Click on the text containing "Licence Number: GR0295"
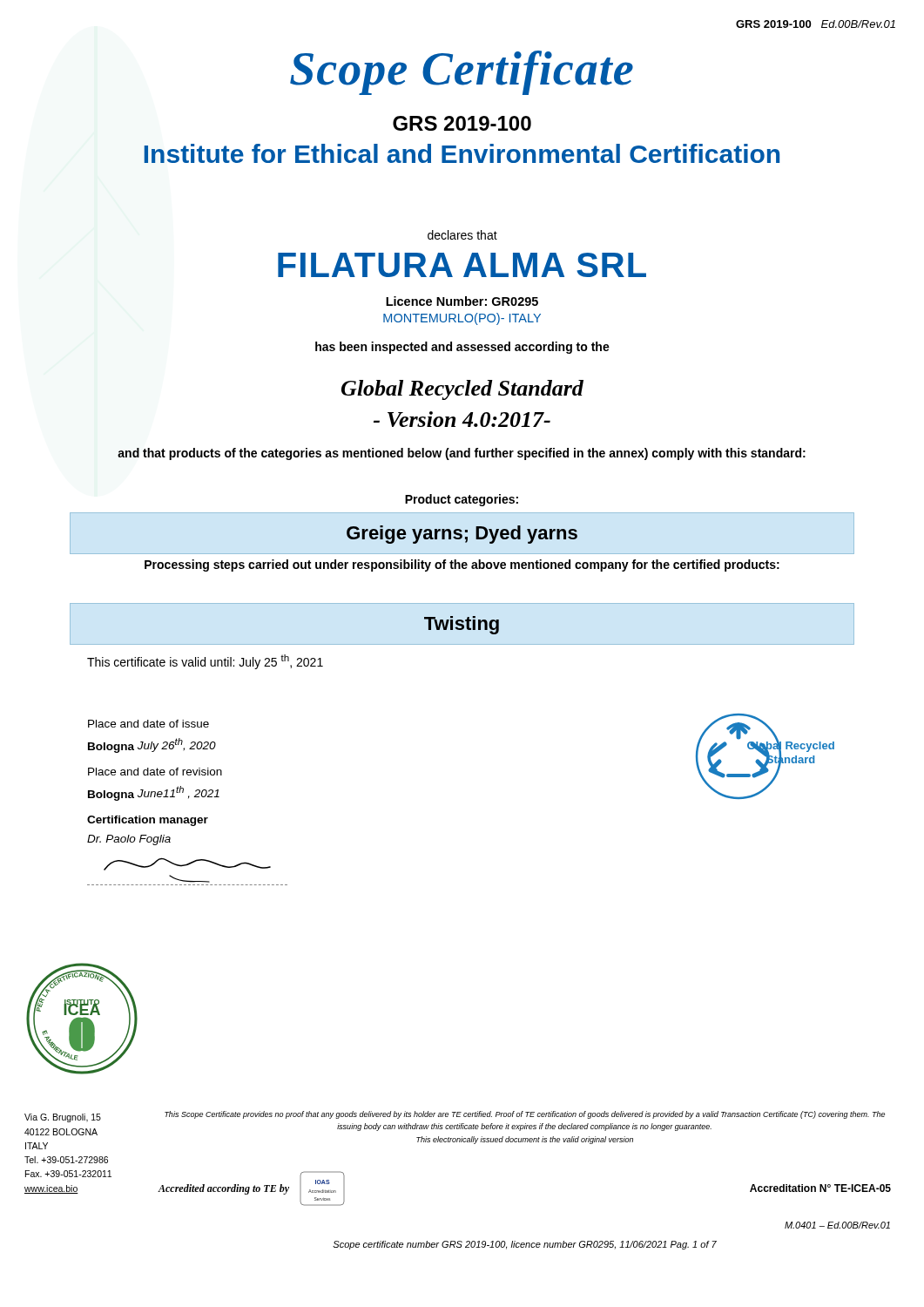This screenshot has width=924, height=1307. click(x=462, y=301)
